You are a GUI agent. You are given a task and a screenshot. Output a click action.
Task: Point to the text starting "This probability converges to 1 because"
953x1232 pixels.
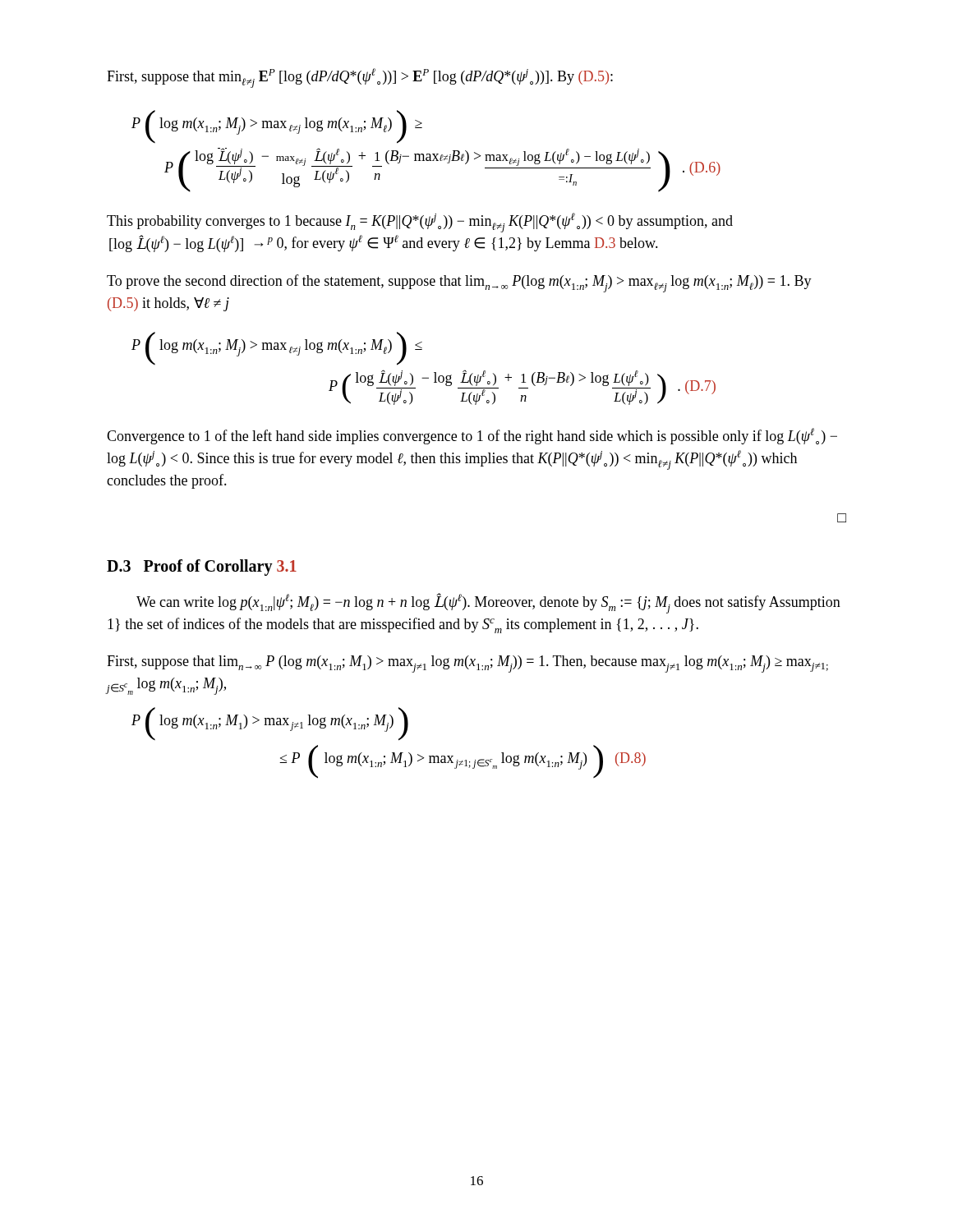tap(420, 233)
